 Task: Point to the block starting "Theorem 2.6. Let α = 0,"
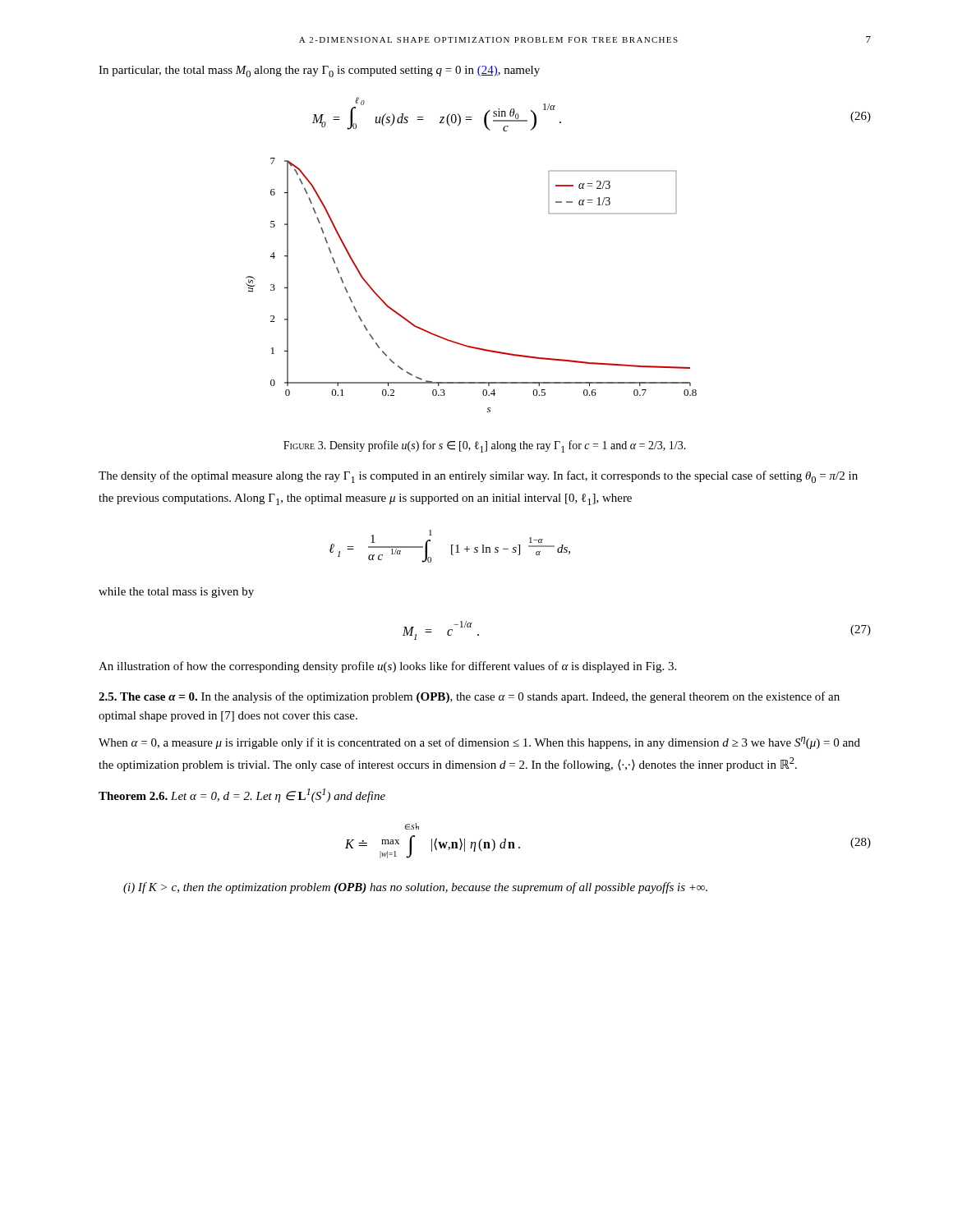point(242,795)
